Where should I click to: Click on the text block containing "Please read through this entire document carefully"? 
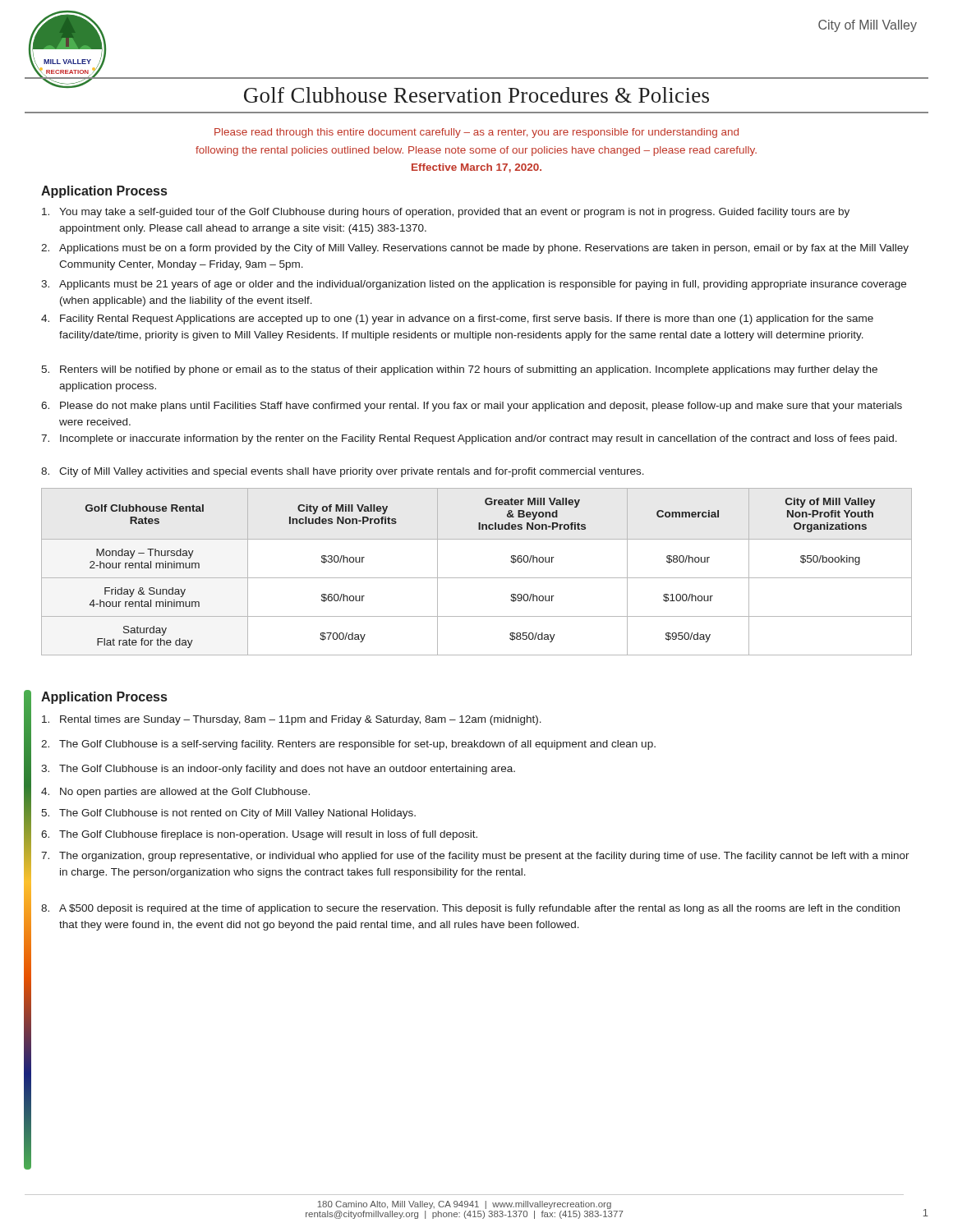coord(476,150)
